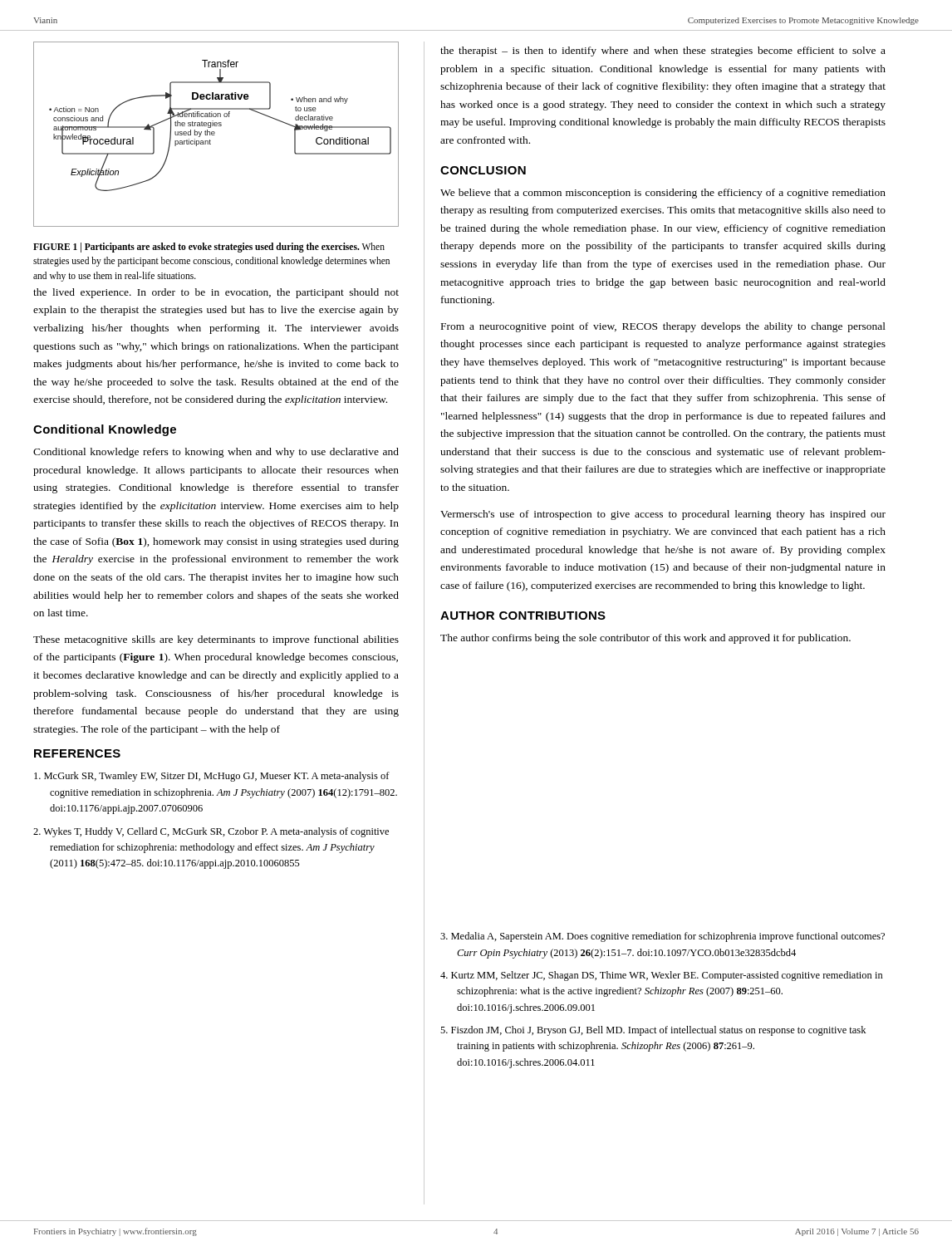Where is the passage that starts "We believe that a"?

663,246
